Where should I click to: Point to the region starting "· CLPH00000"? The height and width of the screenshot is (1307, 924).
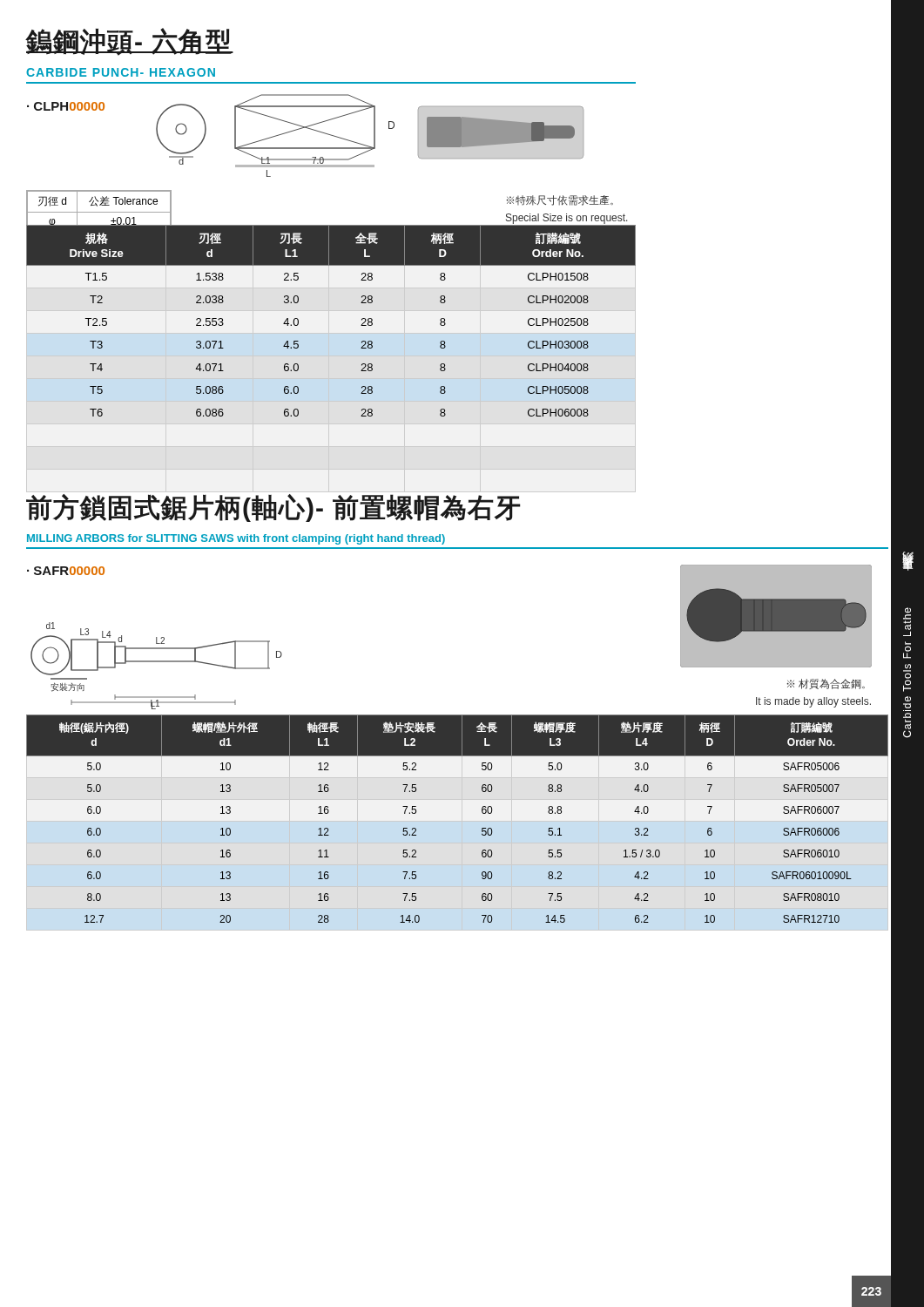pyautogui.click(x=66, y=106)
